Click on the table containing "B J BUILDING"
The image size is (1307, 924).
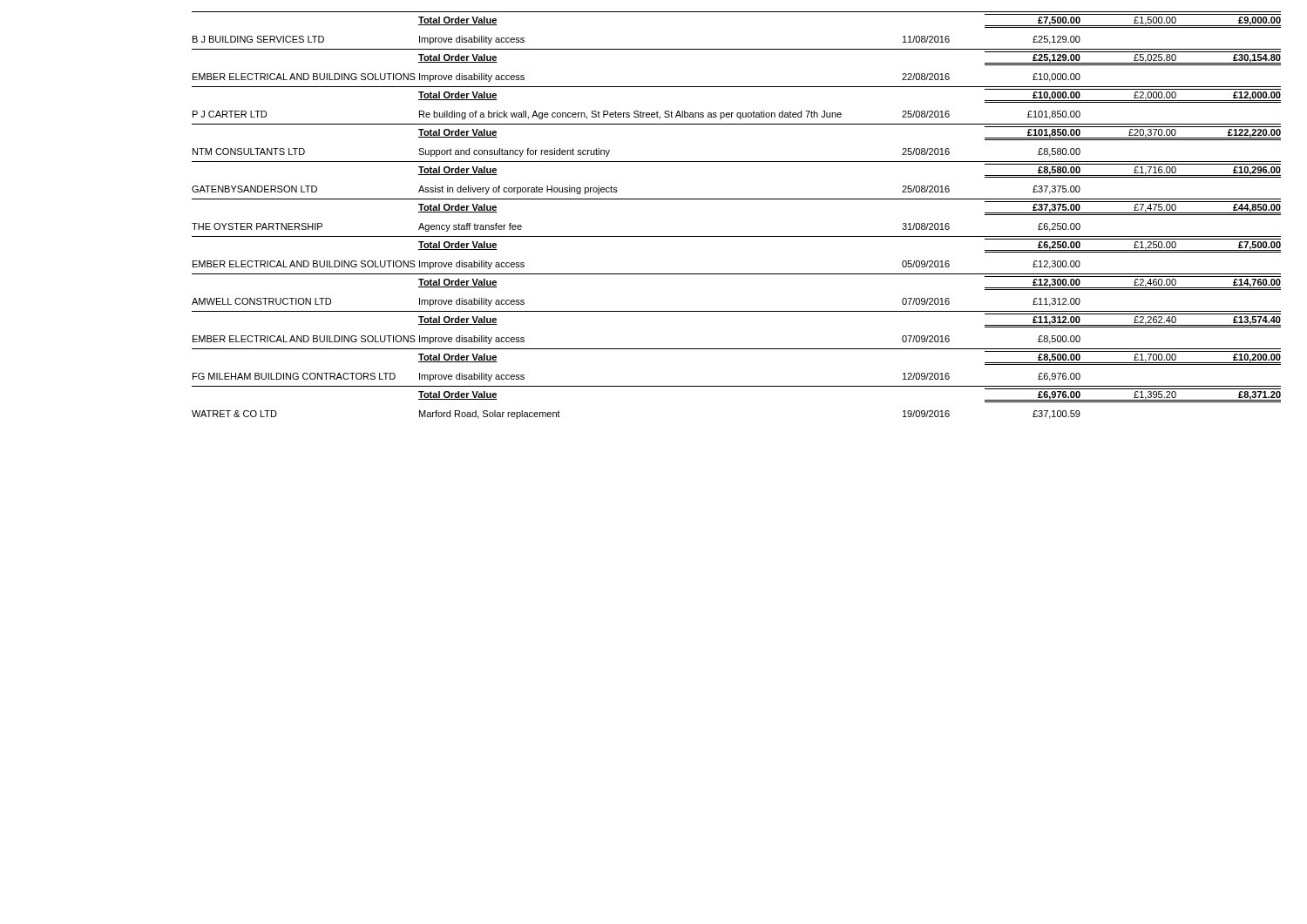click(736, 50)
